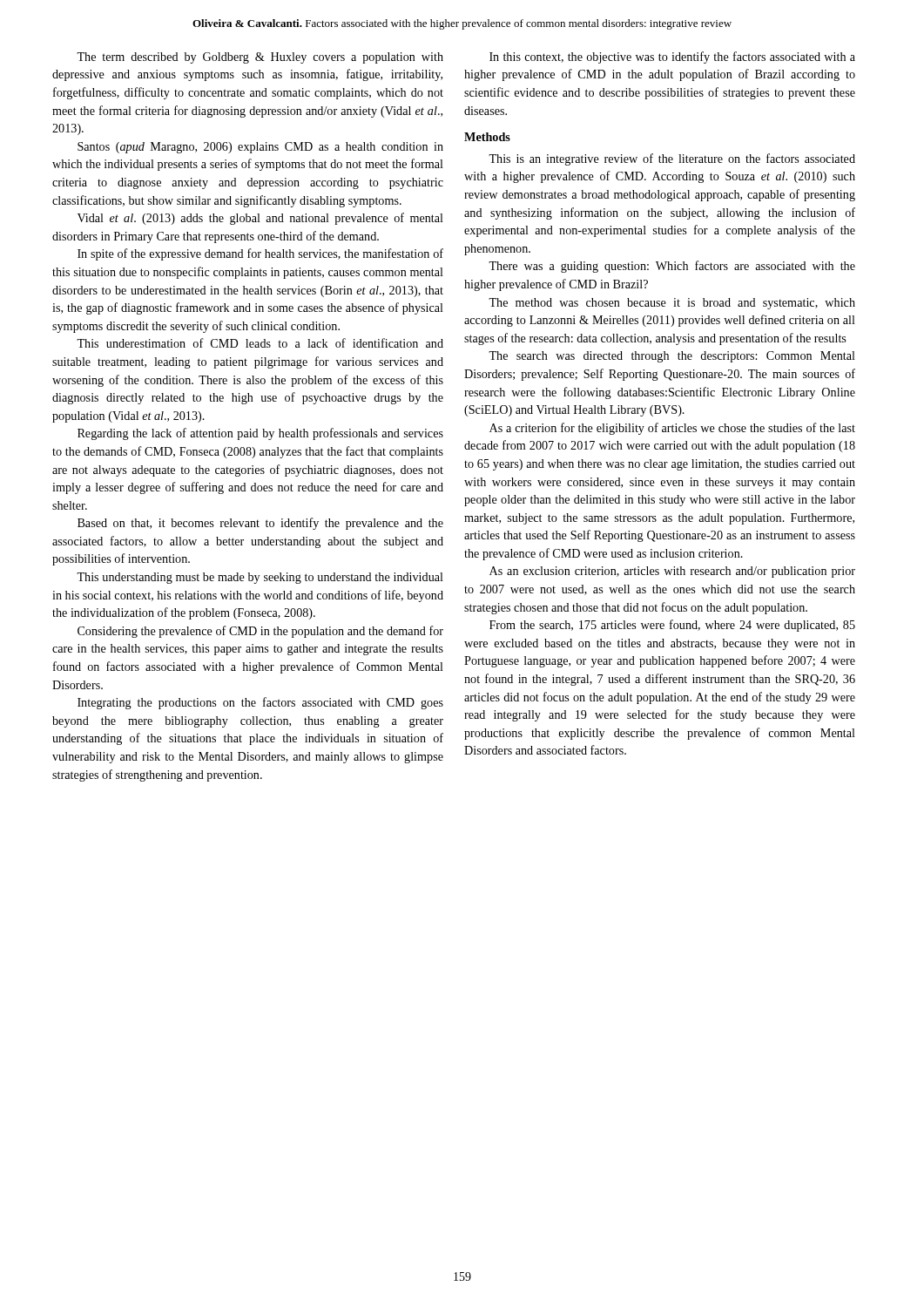This screenshot has width=924, height=1307.
Task: Point to the block starting "Santos (apud Maragno, 2006) explains CMD as"
Action: [248, 173]
